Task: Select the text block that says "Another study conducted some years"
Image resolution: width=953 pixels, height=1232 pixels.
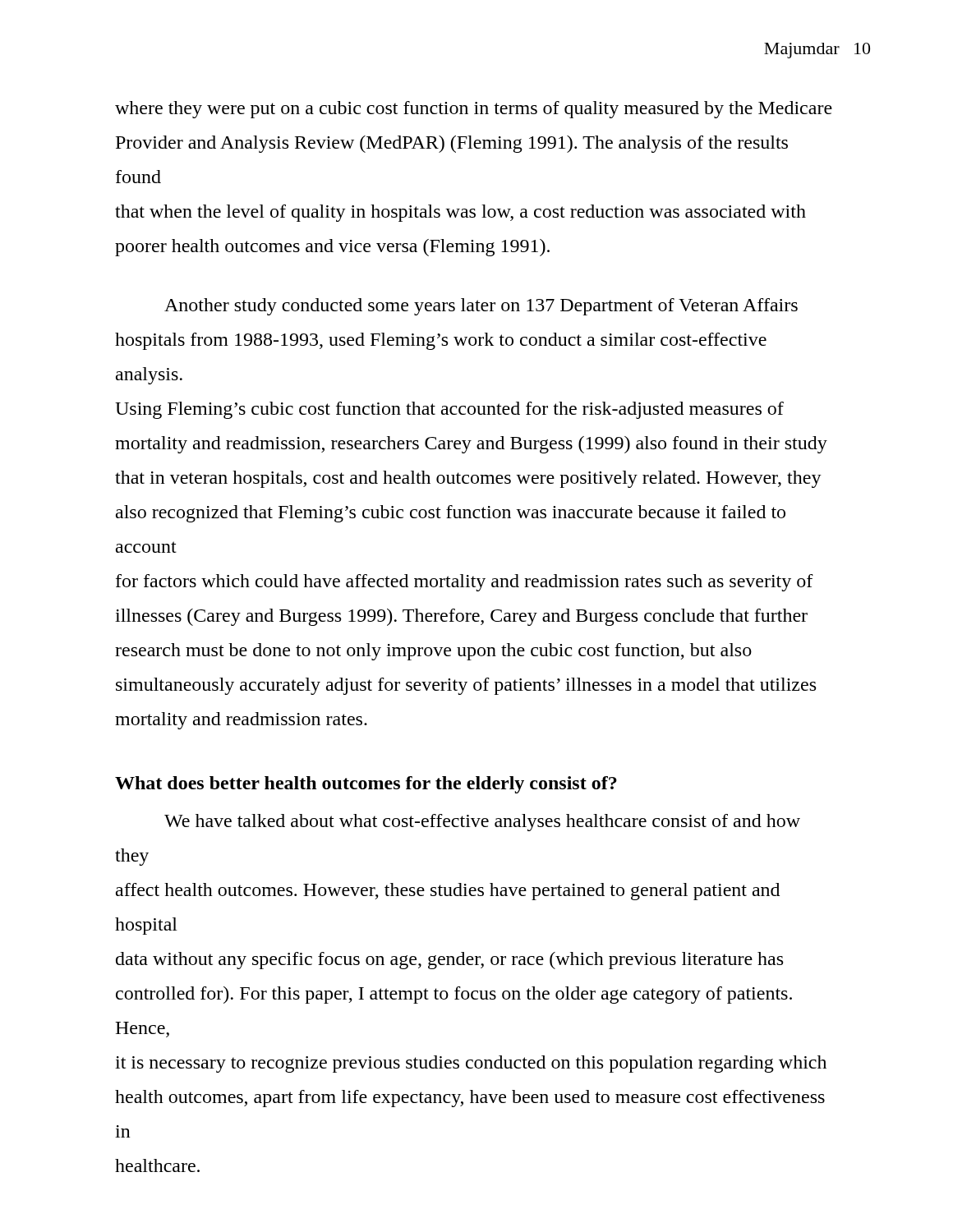Action: (476, 512)
